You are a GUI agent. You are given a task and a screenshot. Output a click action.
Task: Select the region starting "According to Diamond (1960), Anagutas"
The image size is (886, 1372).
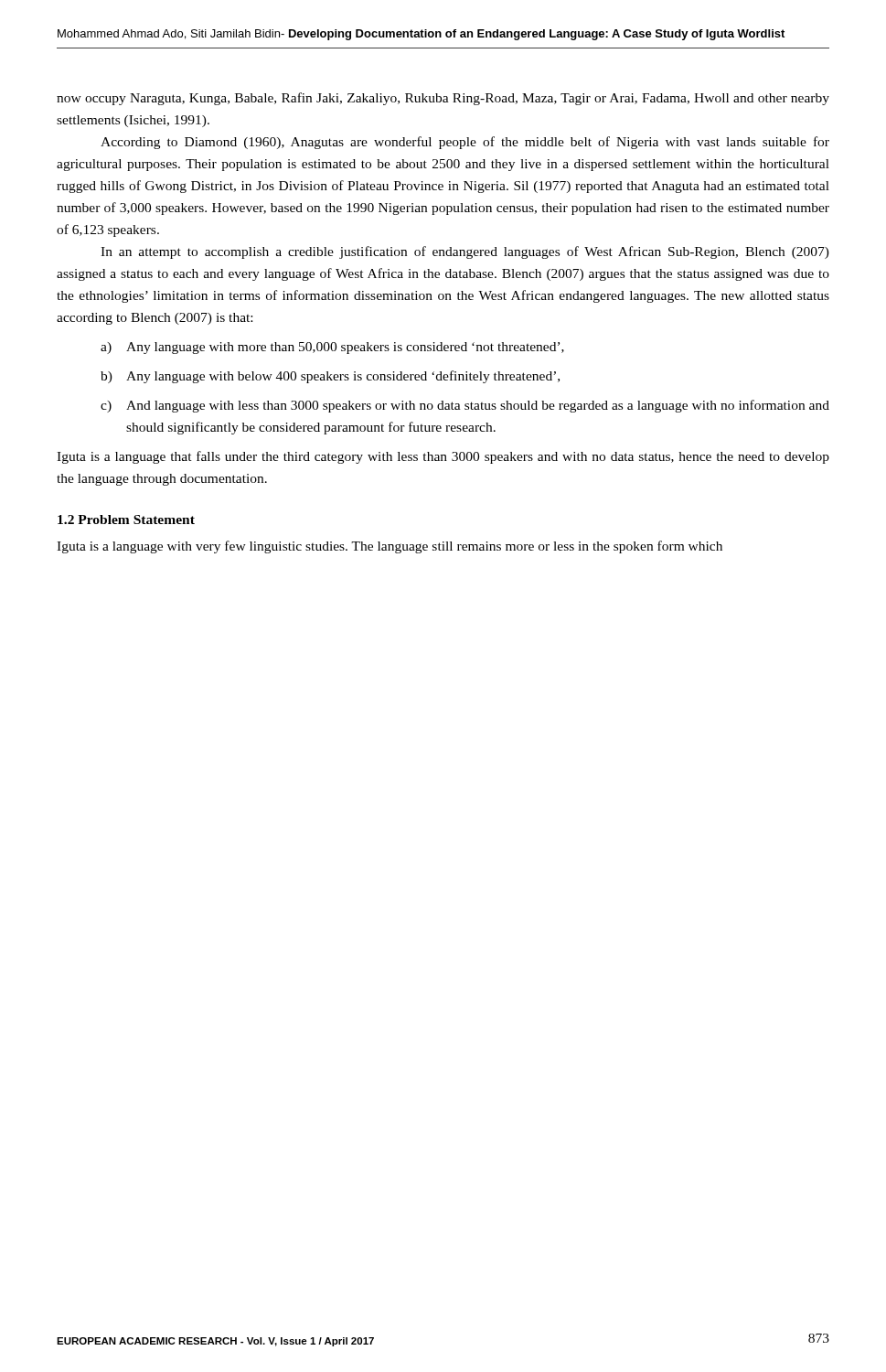tap(443, 186)
